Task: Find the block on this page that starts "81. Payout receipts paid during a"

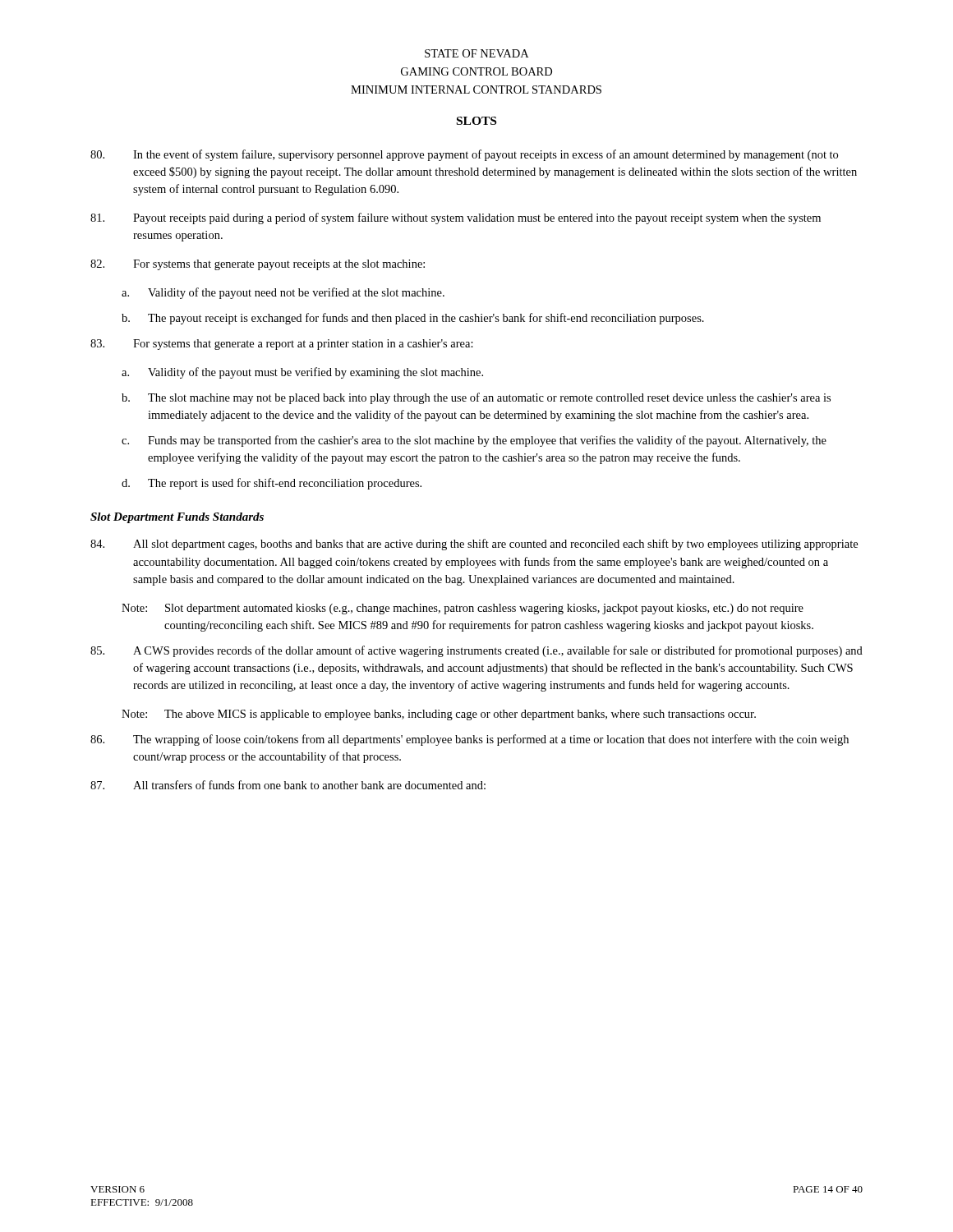Action: pos(476,227)
